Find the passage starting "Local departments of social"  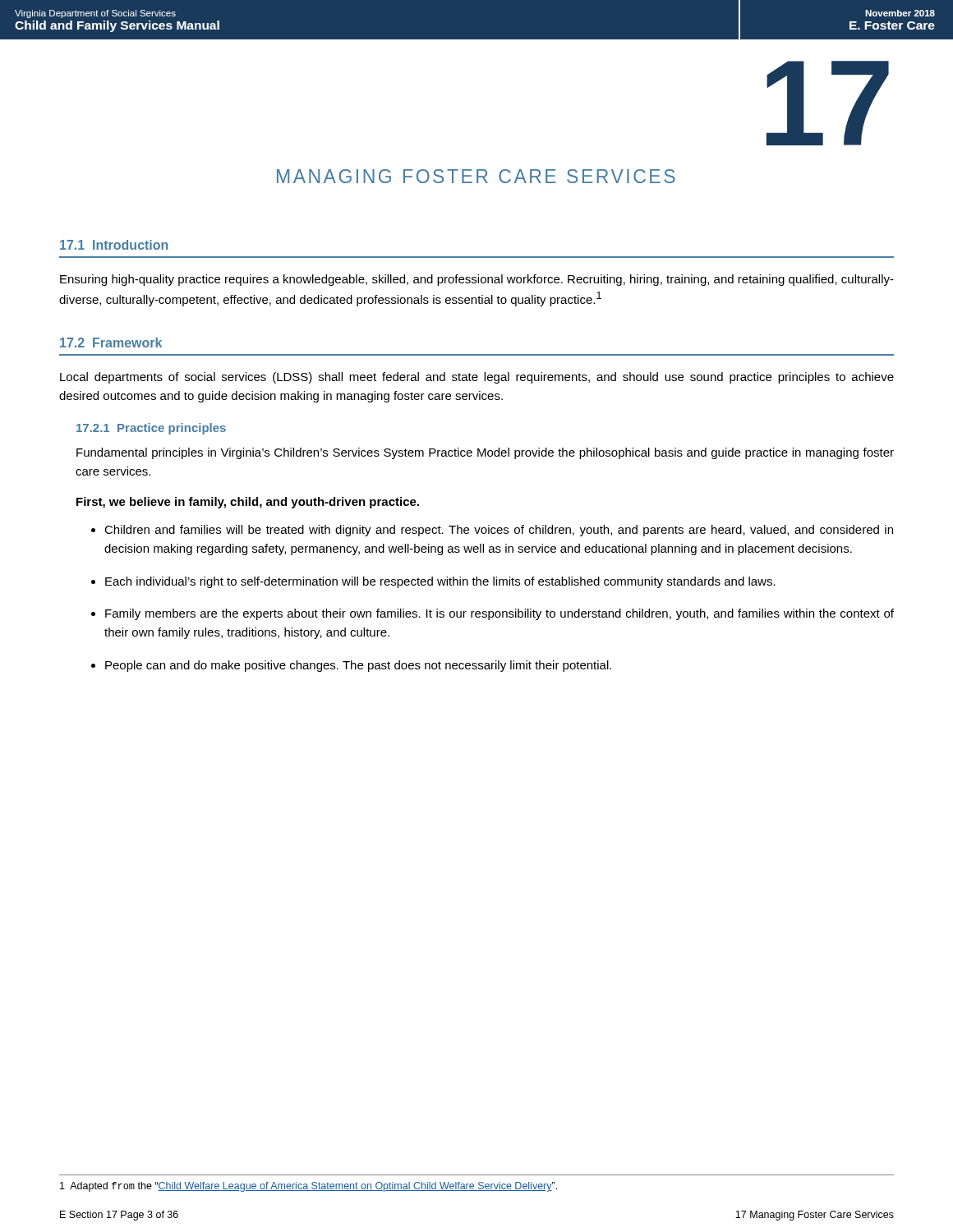(476, 386)
